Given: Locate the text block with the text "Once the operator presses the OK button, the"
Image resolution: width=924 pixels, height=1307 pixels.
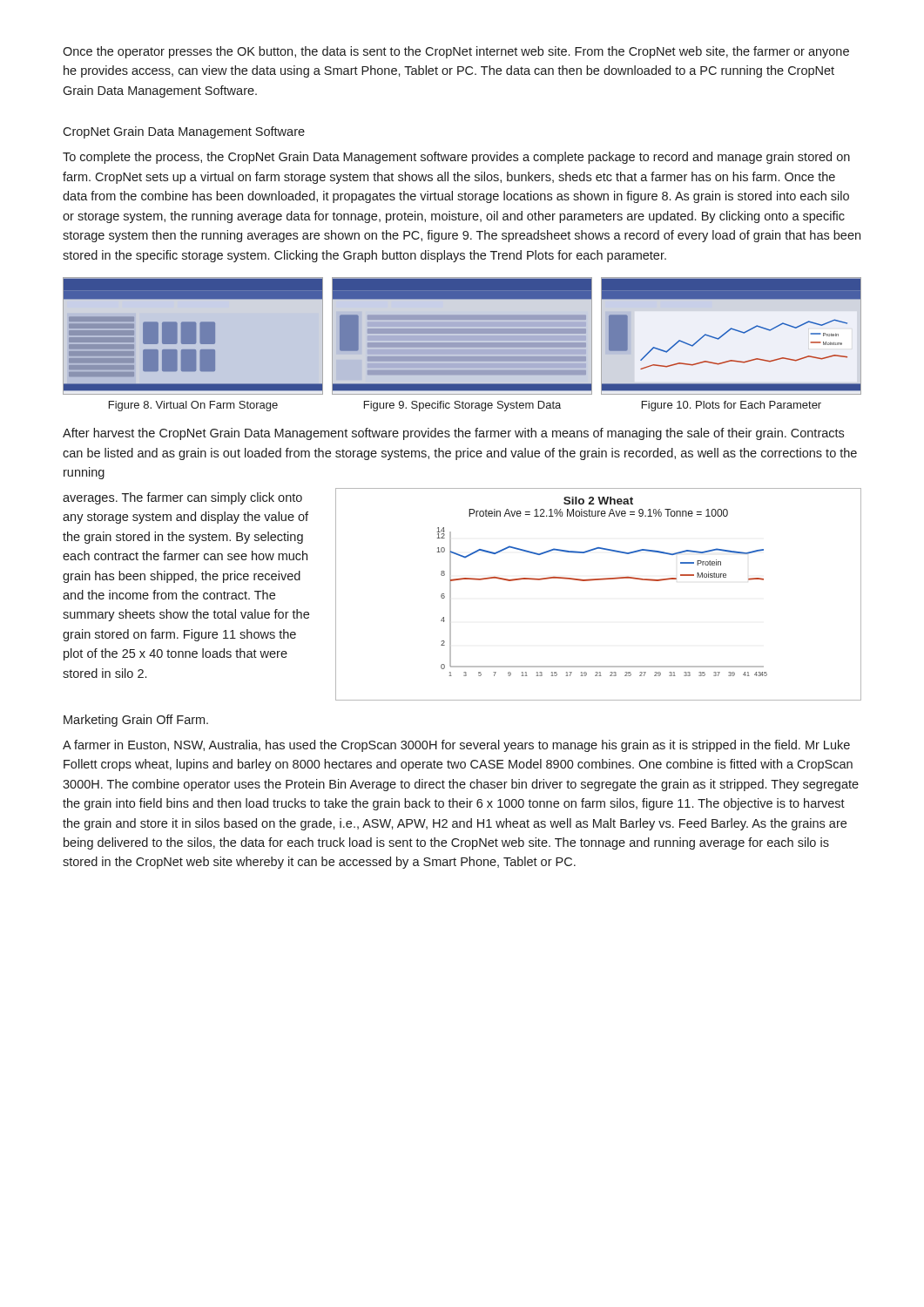Looking at the screenshot, I should [456, 71].
